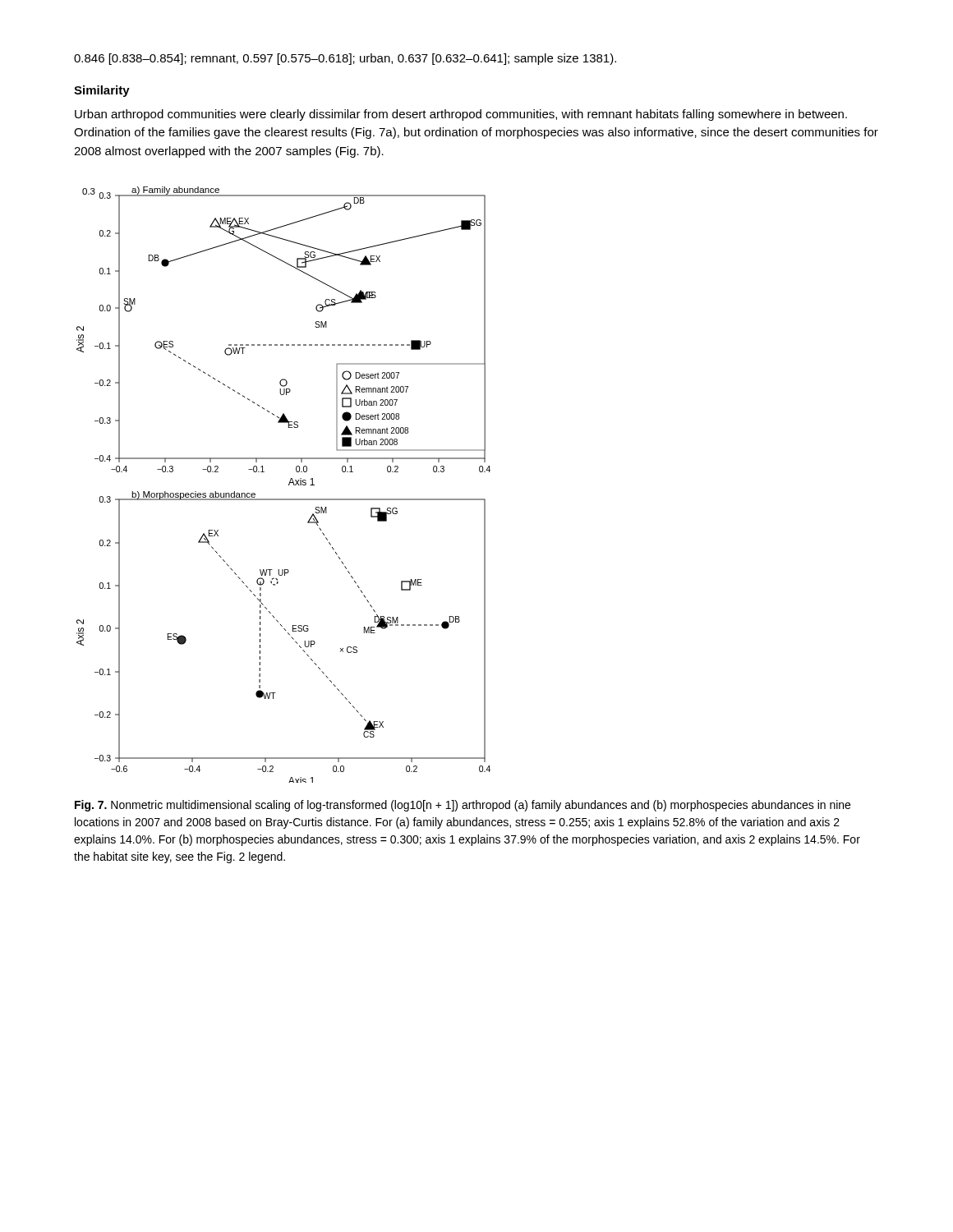Find the section header
The height and width of the screenshot is (1232, 953).
click(102, 90)
